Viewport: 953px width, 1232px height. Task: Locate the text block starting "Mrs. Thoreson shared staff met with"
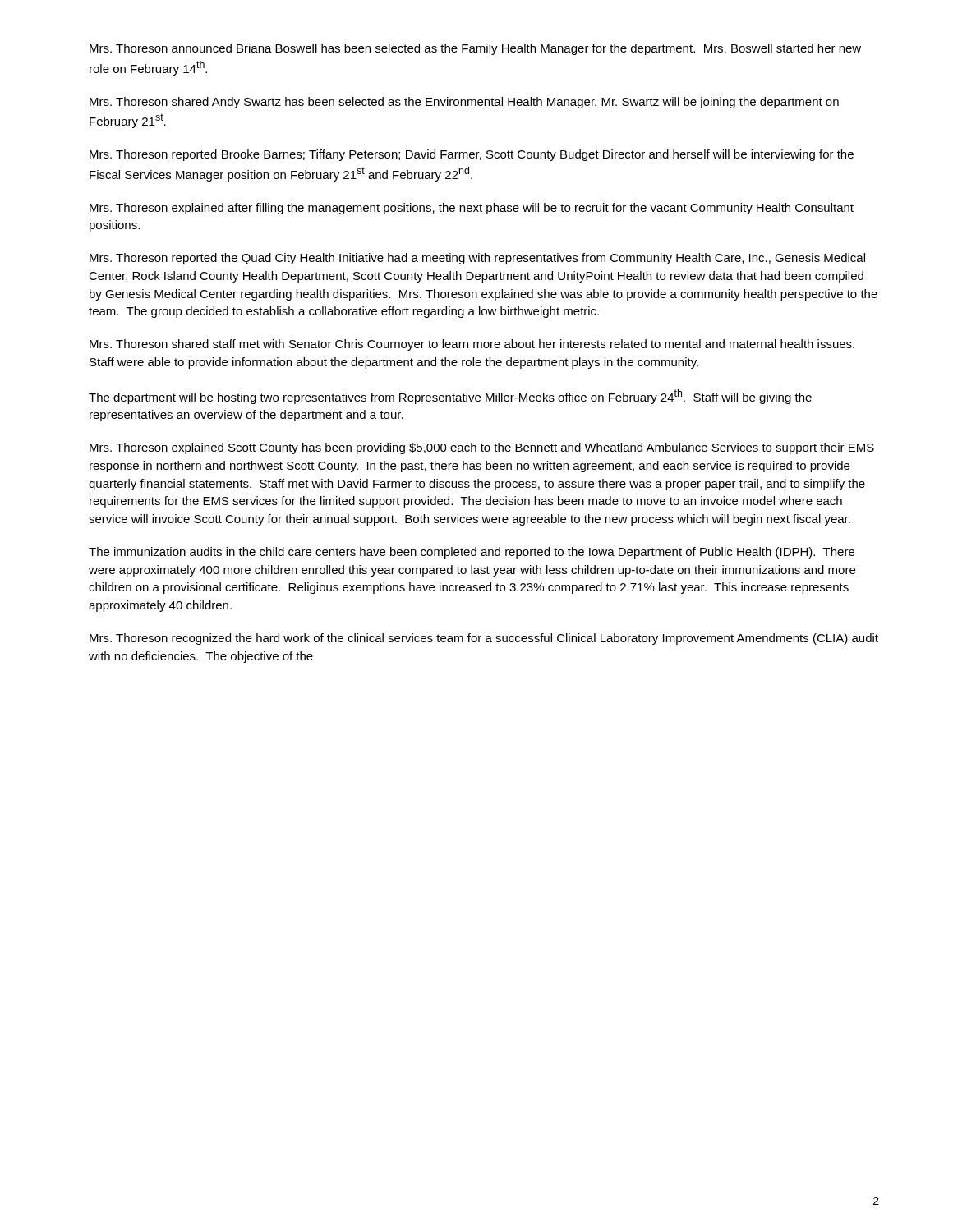[474, 353]
